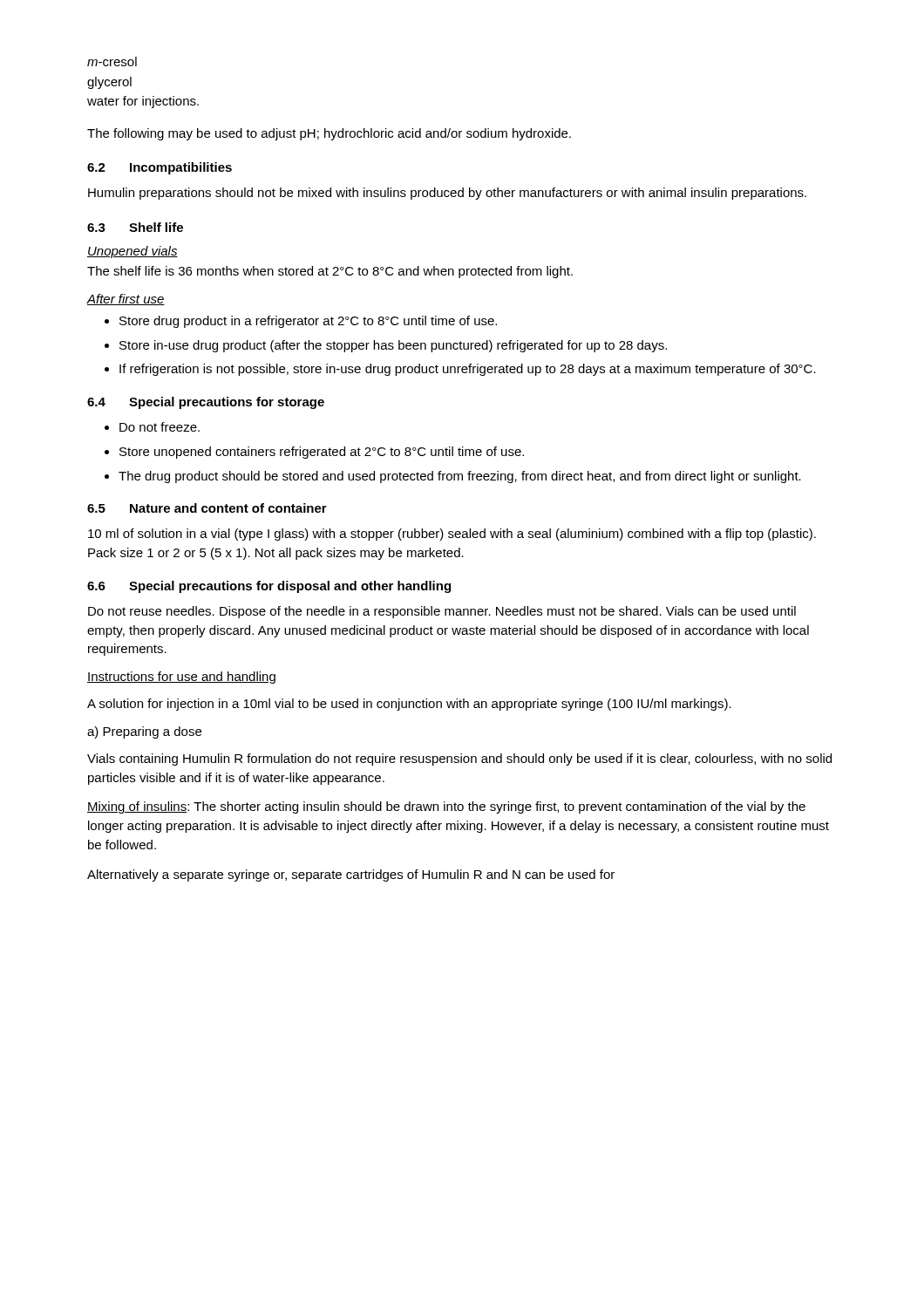Locate the text that says "Unopened vials"

pos(132,251)
